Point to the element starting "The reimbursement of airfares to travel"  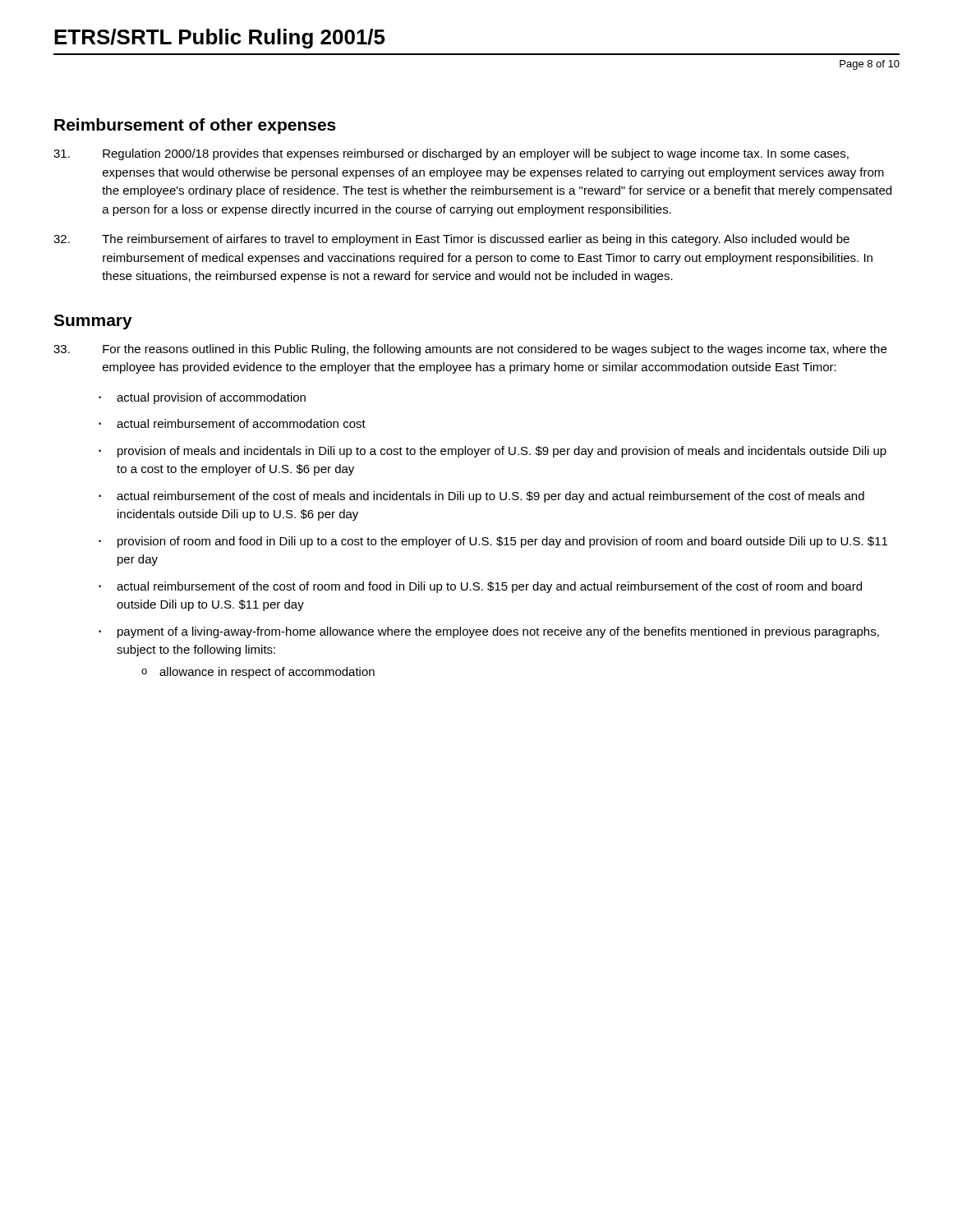pos(476,258)
